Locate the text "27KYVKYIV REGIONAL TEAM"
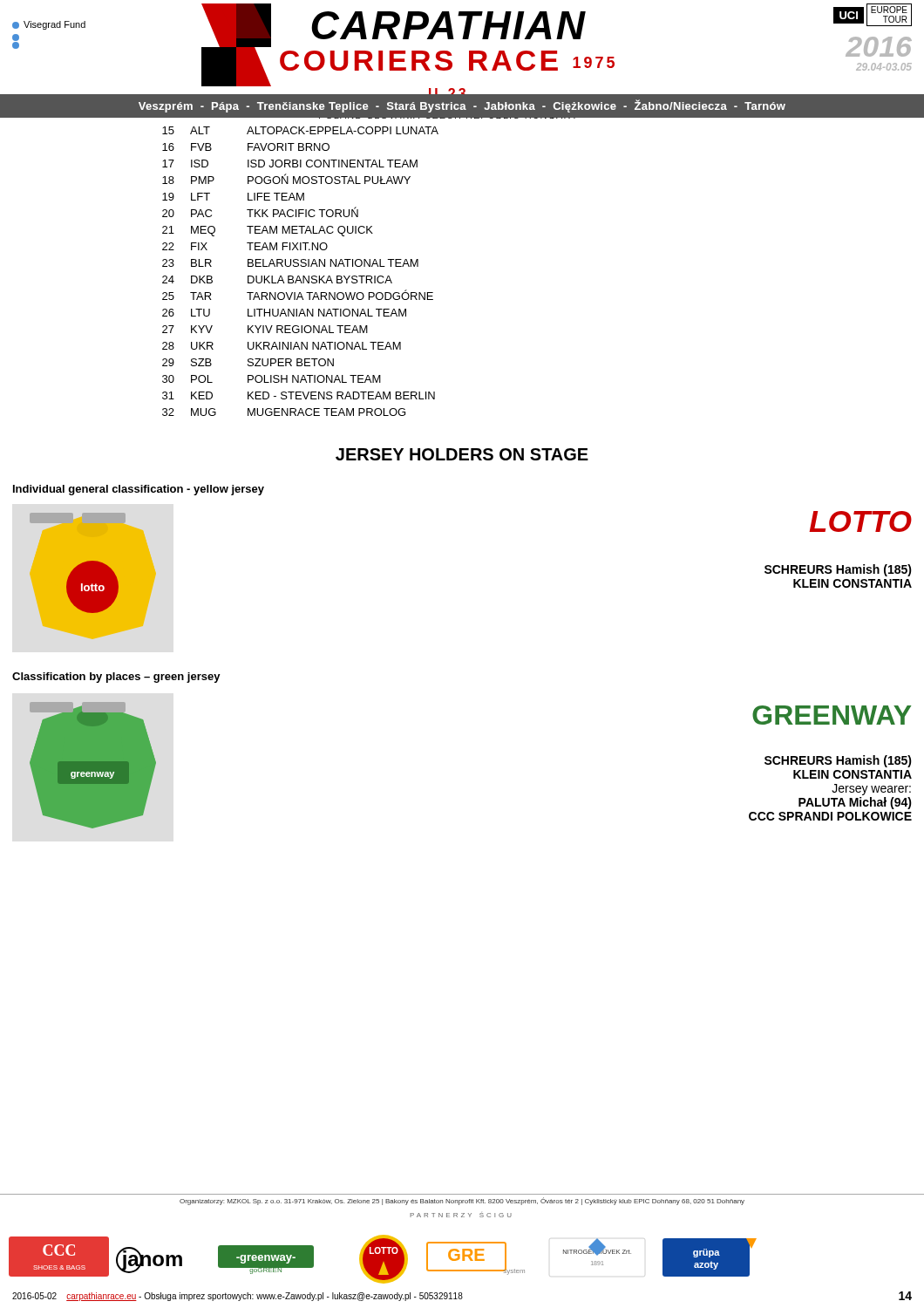 pyautogui.click(x=249, y=329)
